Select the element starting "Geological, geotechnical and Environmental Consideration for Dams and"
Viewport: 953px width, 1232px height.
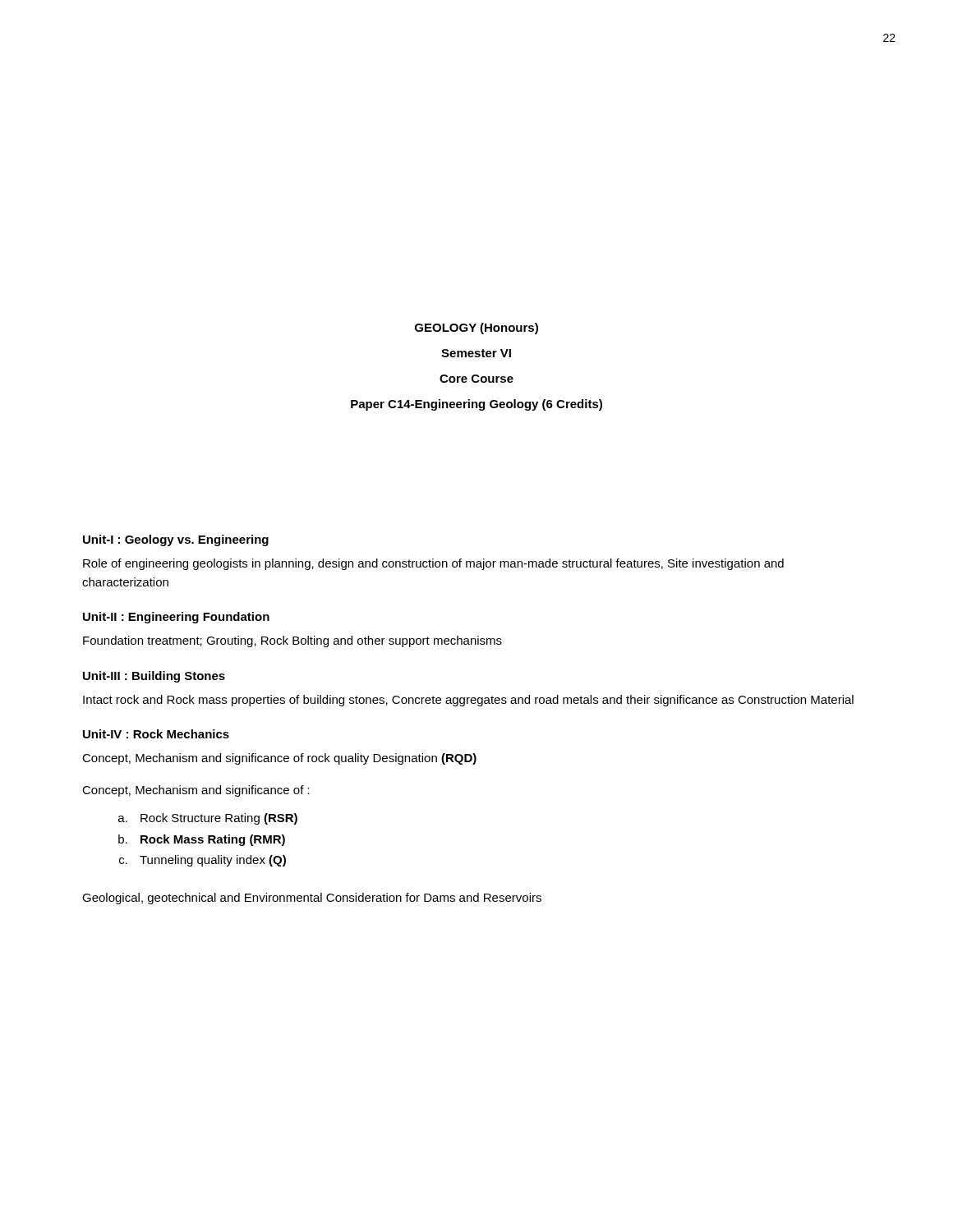point(312,897)
